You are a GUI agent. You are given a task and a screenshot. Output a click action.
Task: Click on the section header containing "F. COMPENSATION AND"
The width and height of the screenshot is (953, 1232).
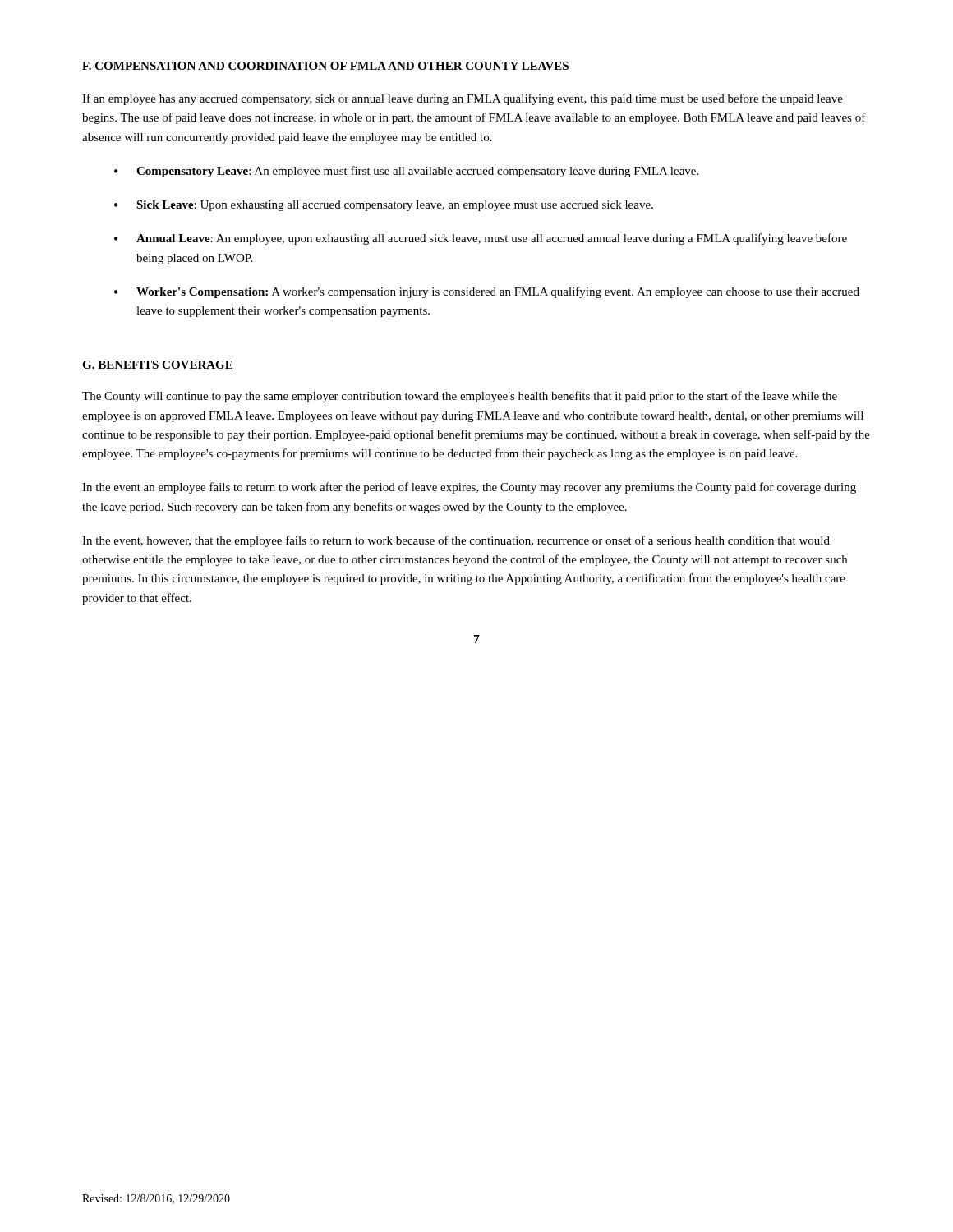[326, 66]
